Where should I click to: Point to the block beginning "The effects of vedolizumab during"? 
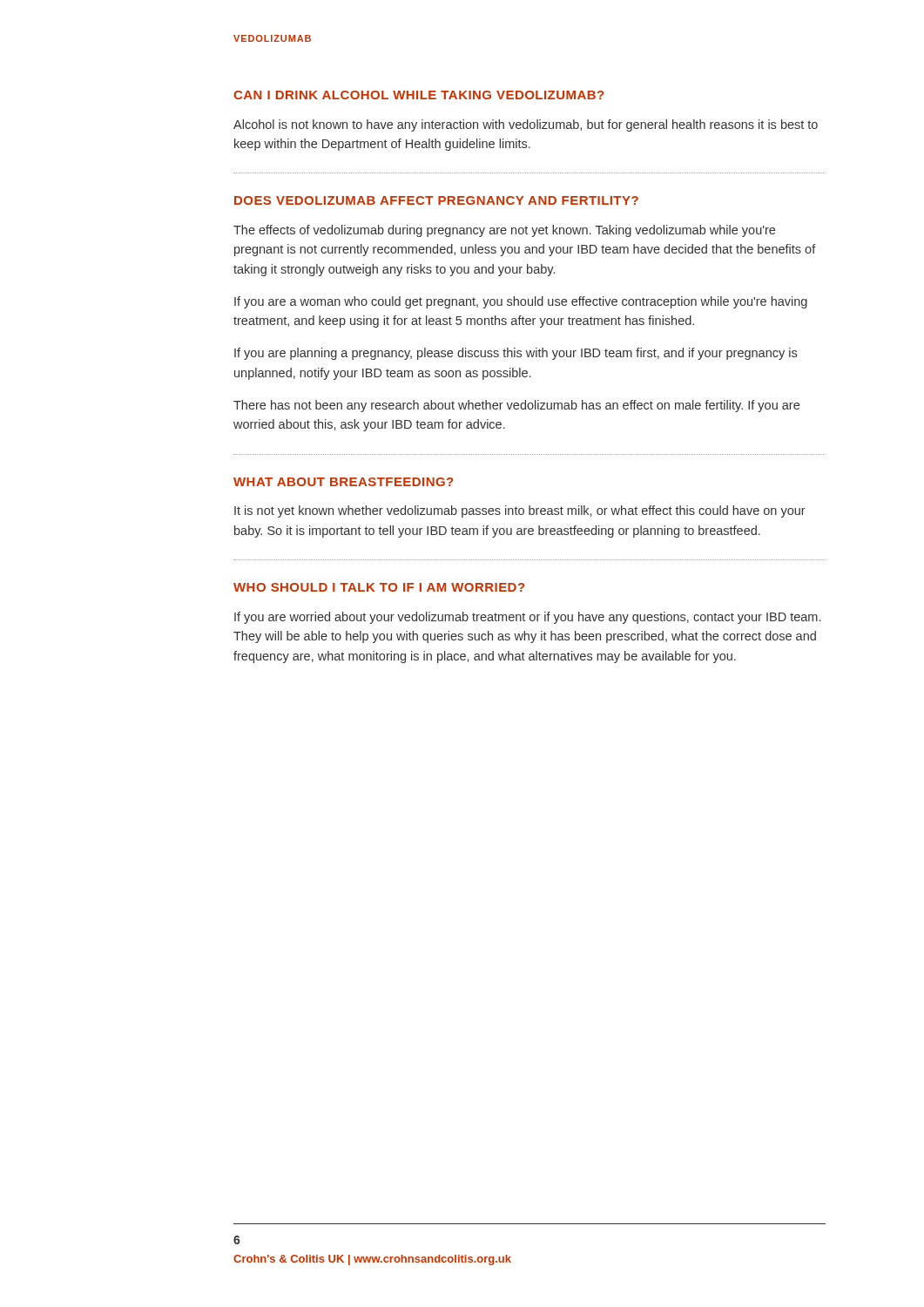[529, 250]
